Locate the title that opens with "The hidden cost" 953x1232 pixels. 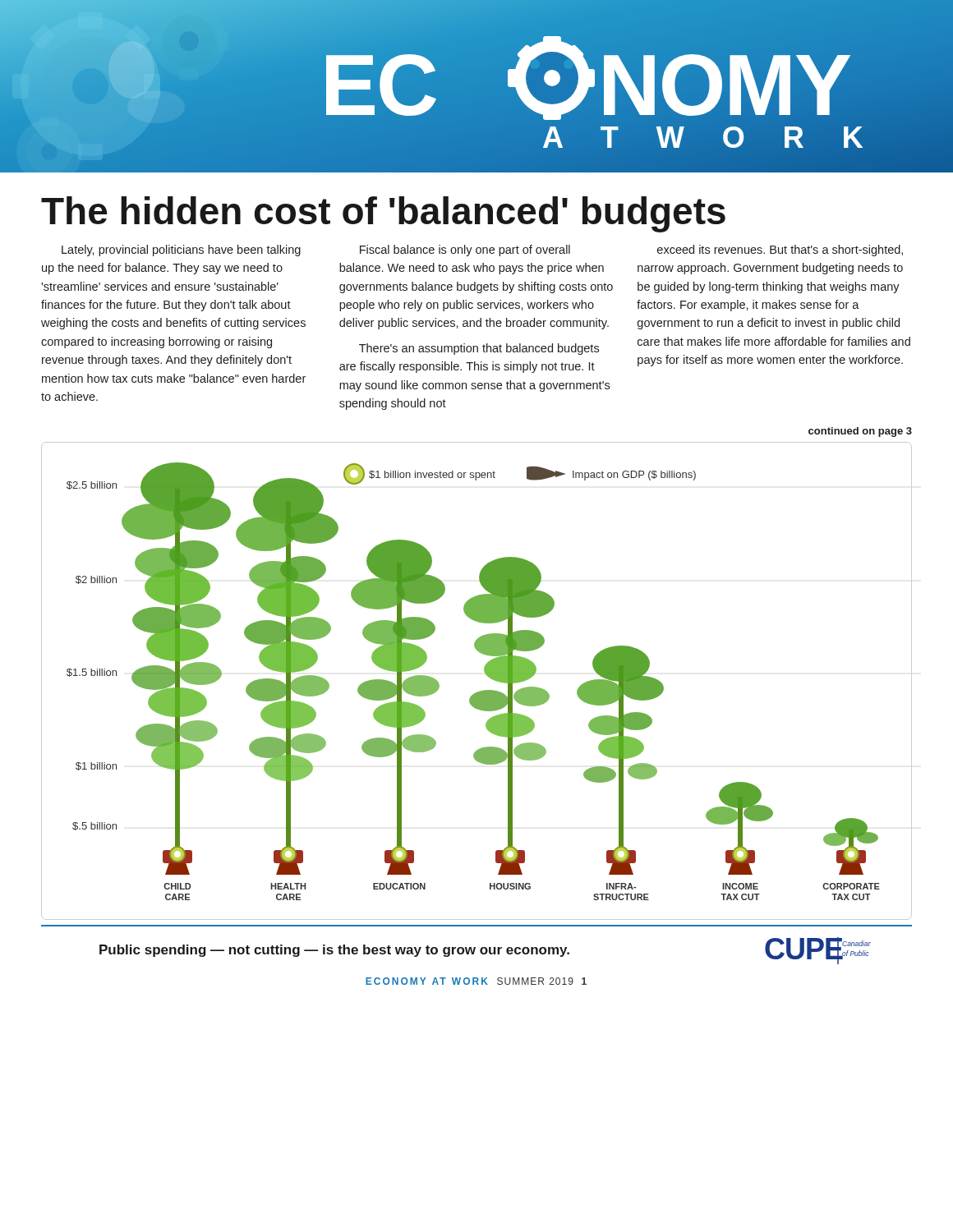coord(384,211)
